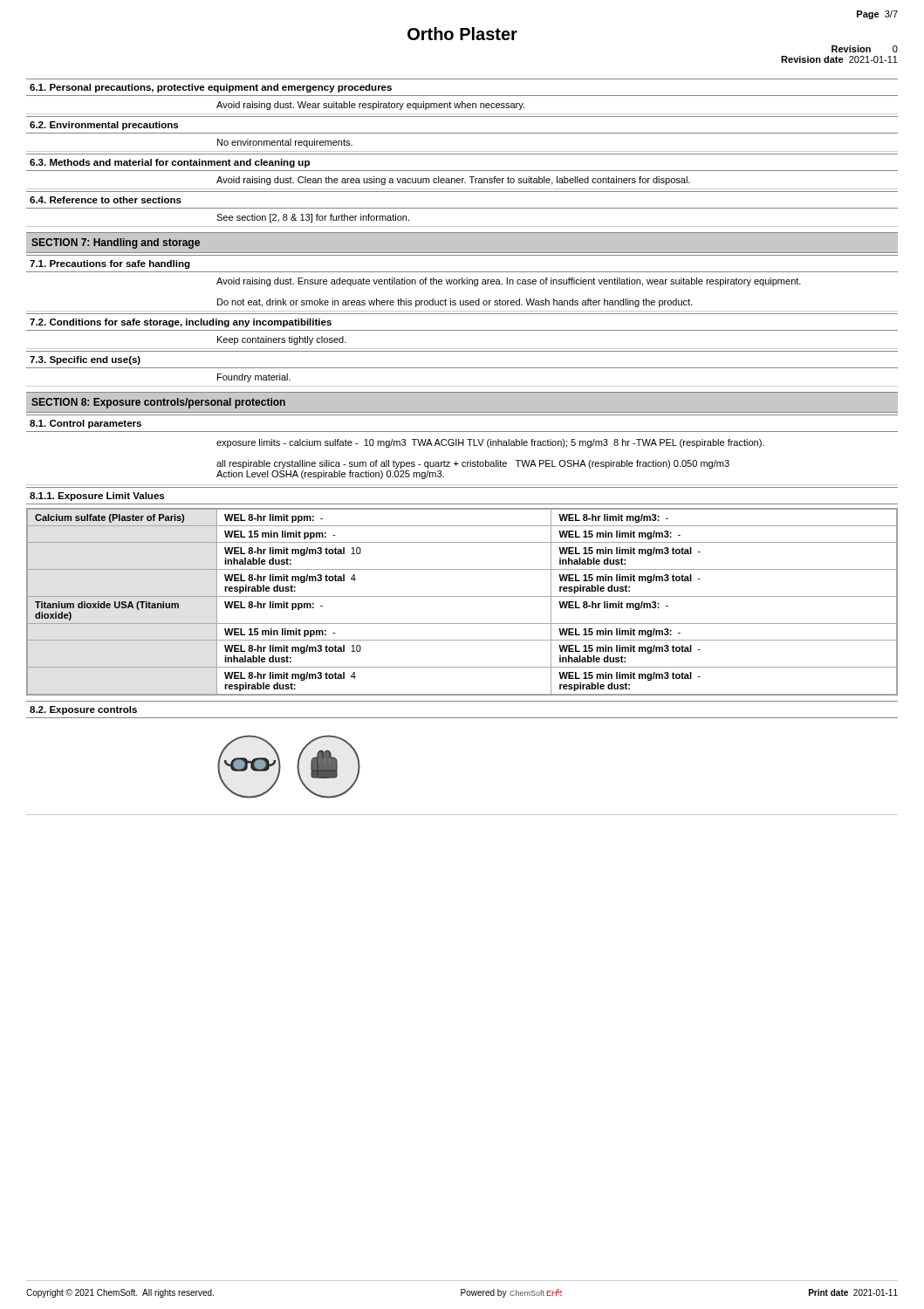Select the element starting "7.2. Conditions for"
Viewport: 924px width, 1309px height.
(x=181, y=322)
